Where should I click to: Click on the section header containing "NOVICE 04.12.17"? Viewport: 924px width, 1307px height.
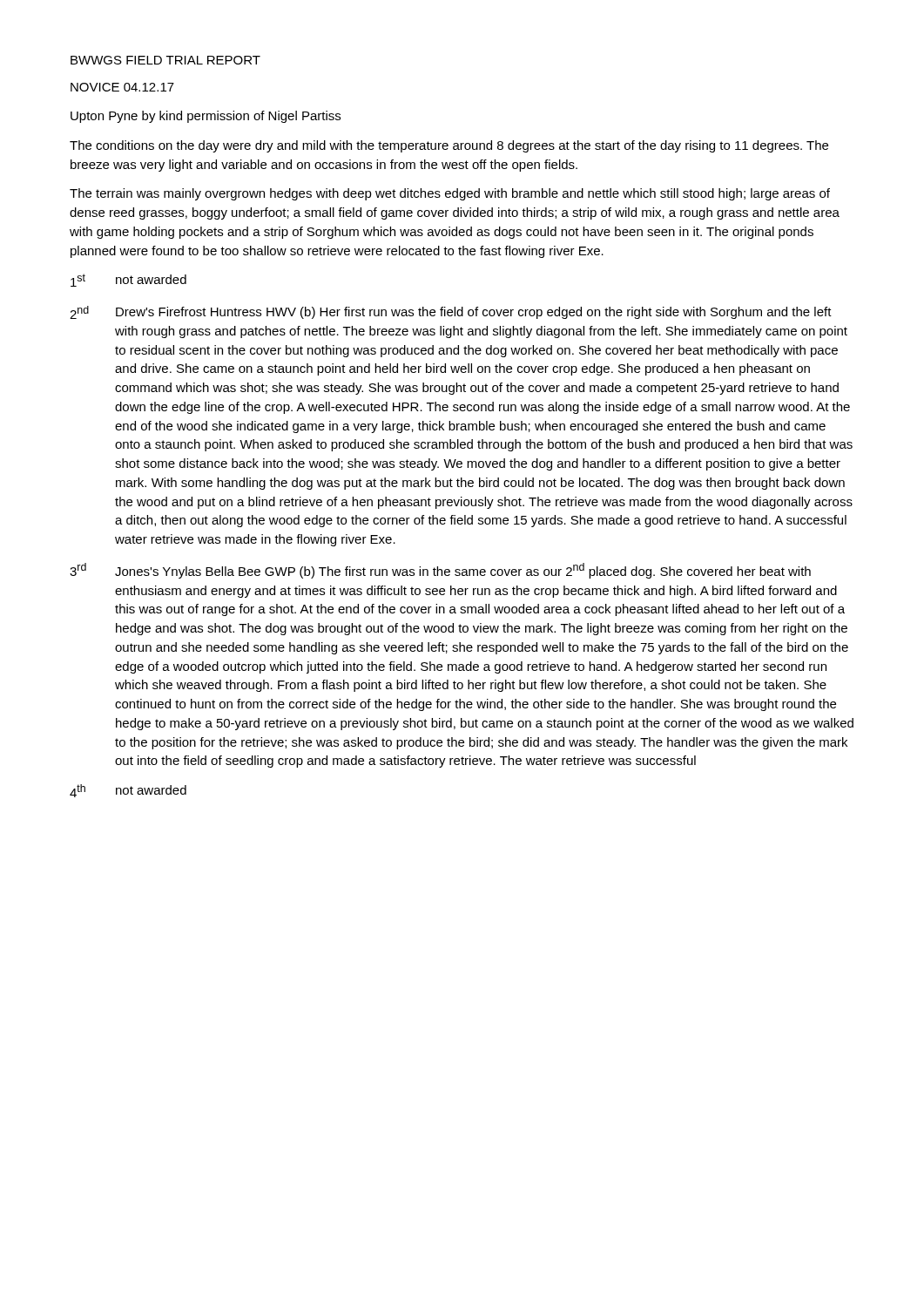(x=122, y=87)
